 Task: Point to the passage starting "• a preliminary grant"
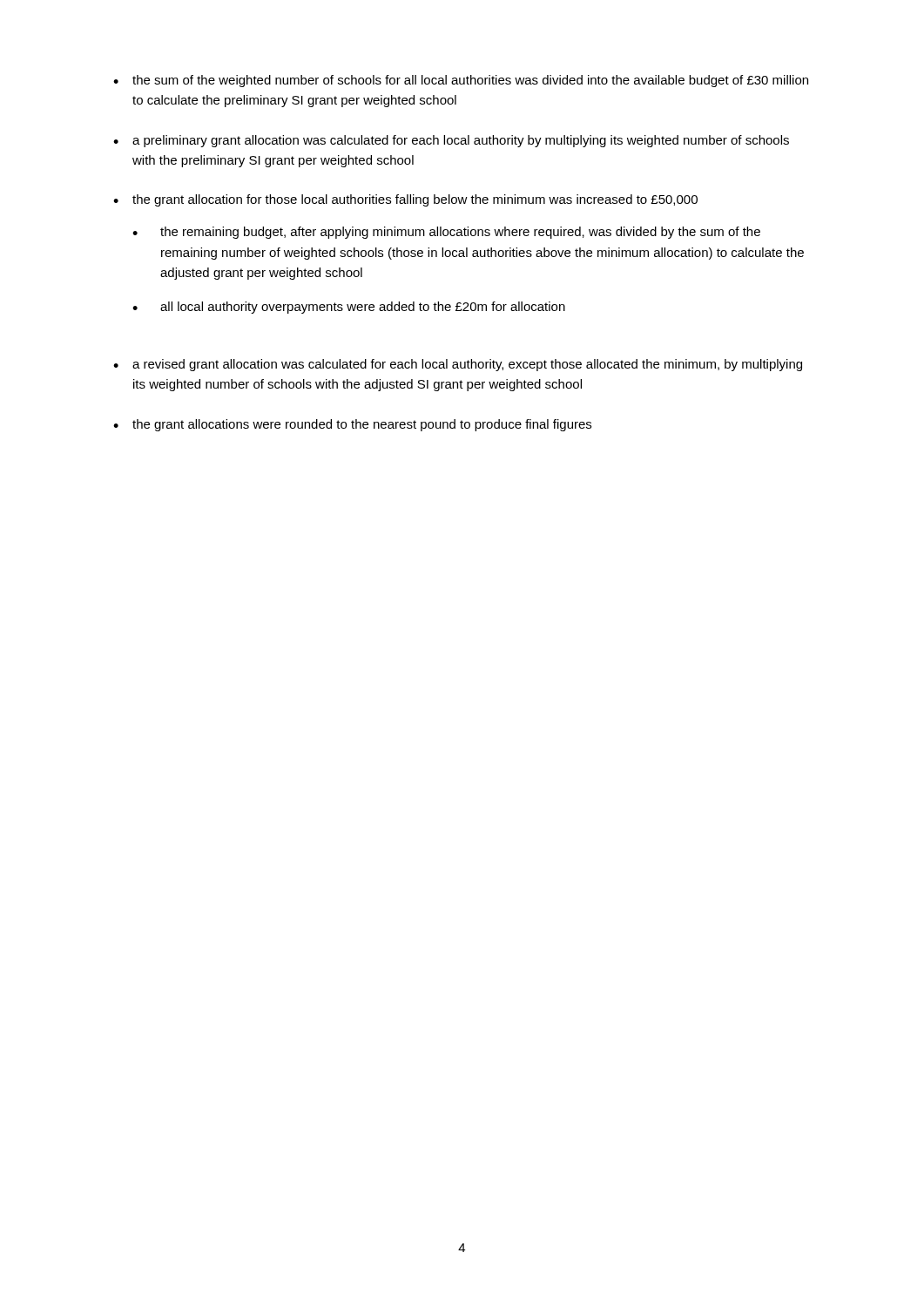[x=462, y=150]
